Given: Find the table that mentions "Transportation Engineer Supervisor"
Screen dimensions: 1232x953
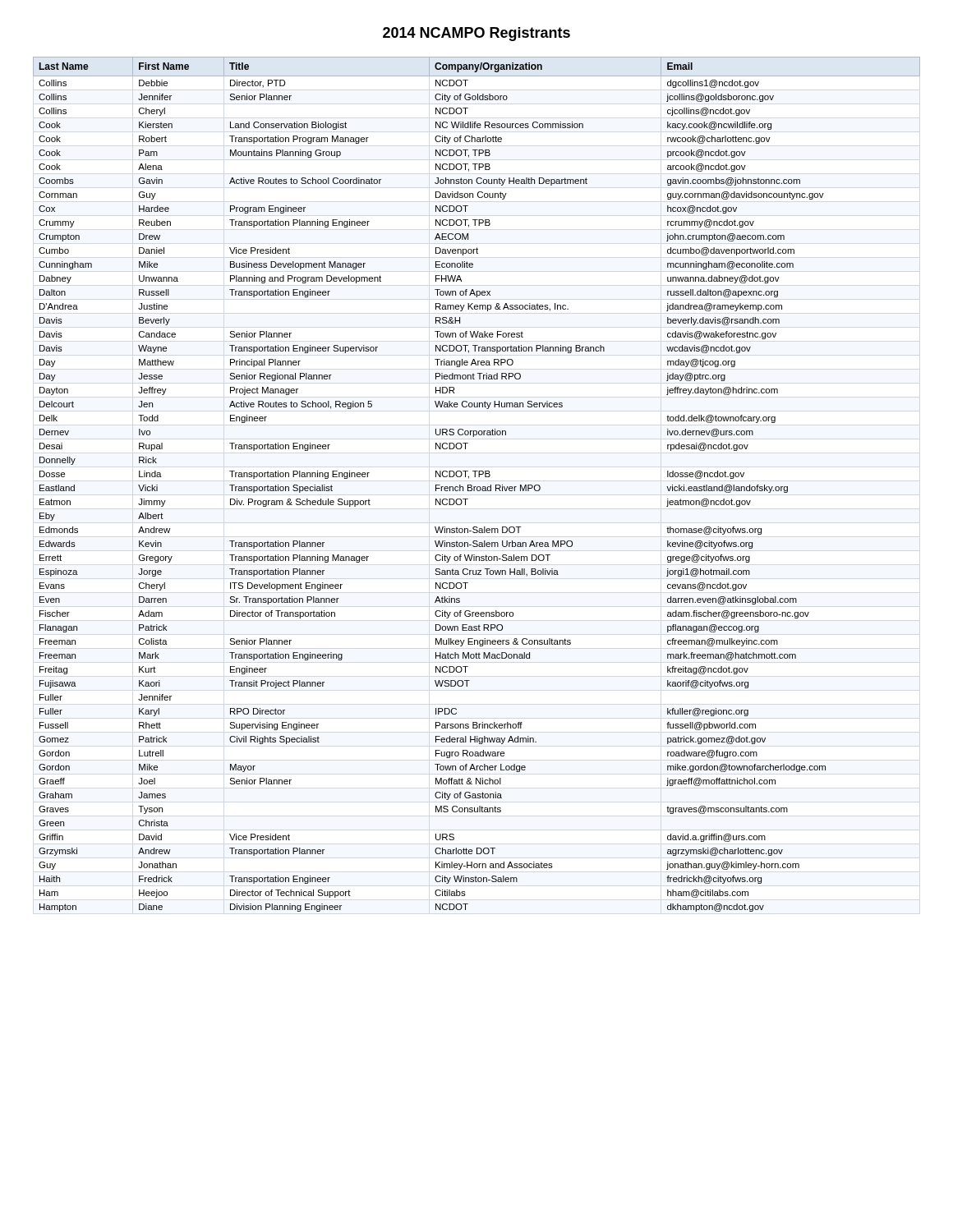Looking at the screenshot, I should (x=476, y=485).
